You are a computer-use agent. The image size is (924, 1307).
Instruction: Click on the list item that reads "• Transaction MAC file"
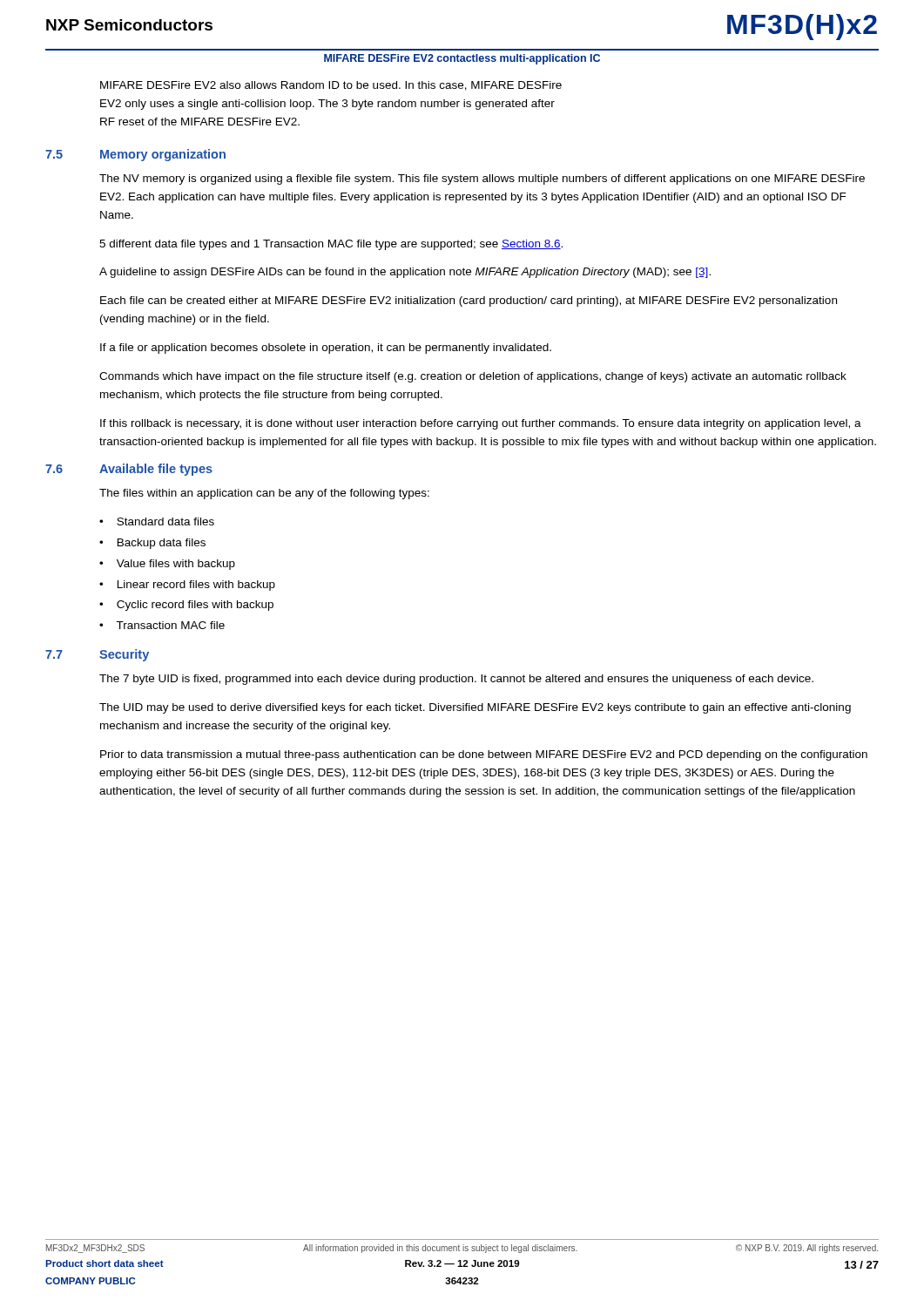162,626
